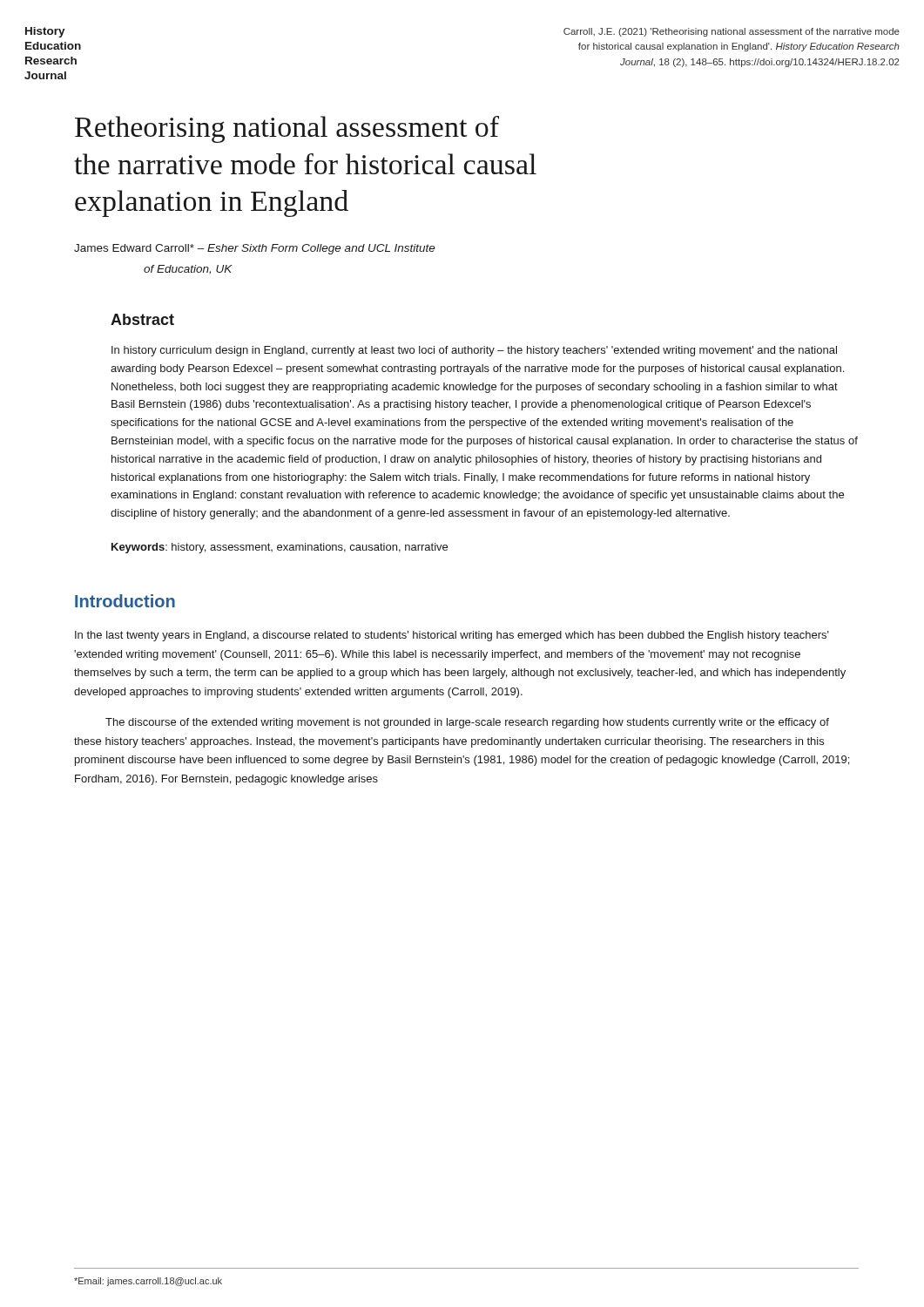This screenshot has width=924, height=1307.
Task: Locate the text block with the text "In history curriculum design in"
Action: tap(485, 432)
